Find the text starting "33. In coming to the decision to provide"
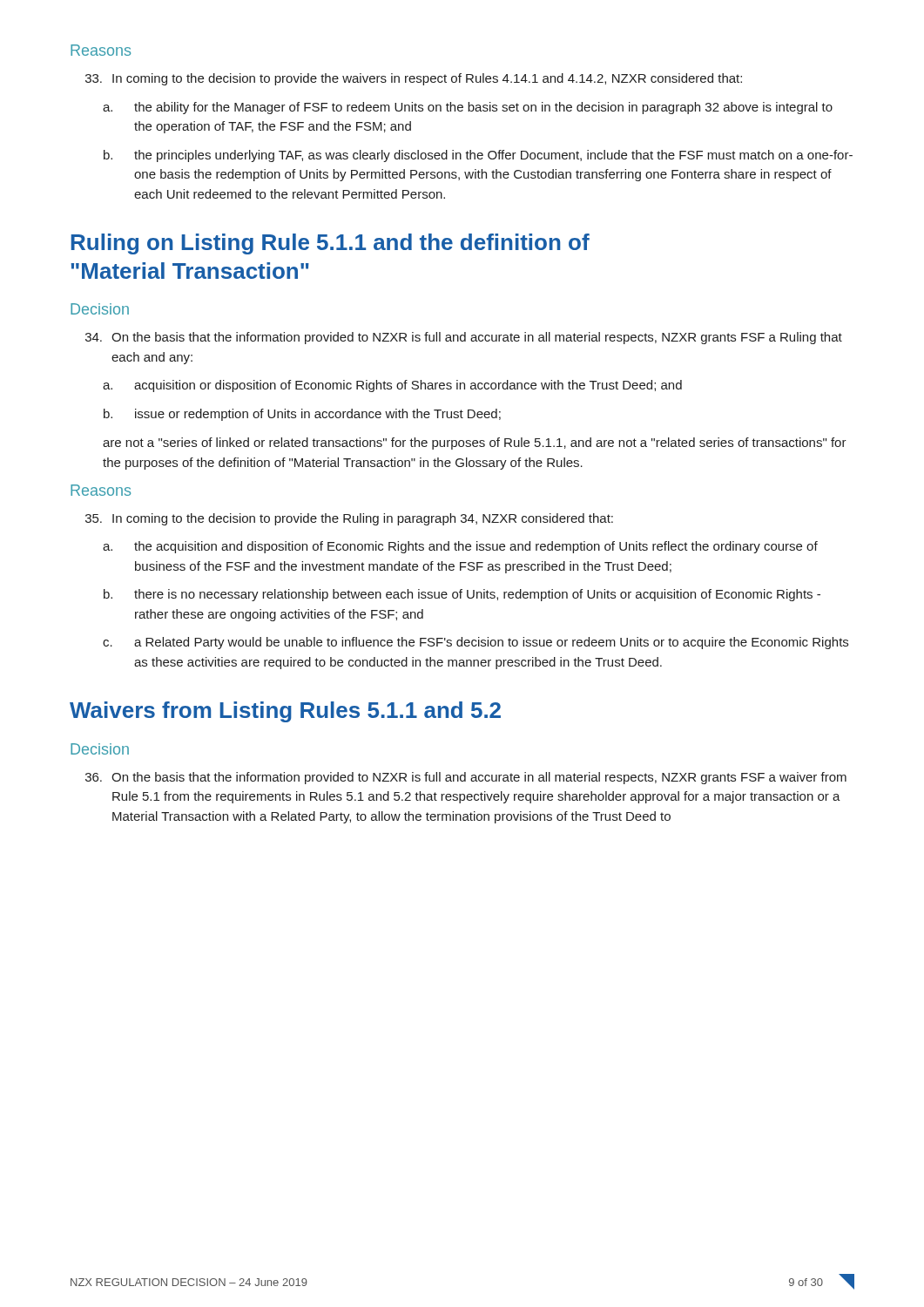 coord(462,79)
